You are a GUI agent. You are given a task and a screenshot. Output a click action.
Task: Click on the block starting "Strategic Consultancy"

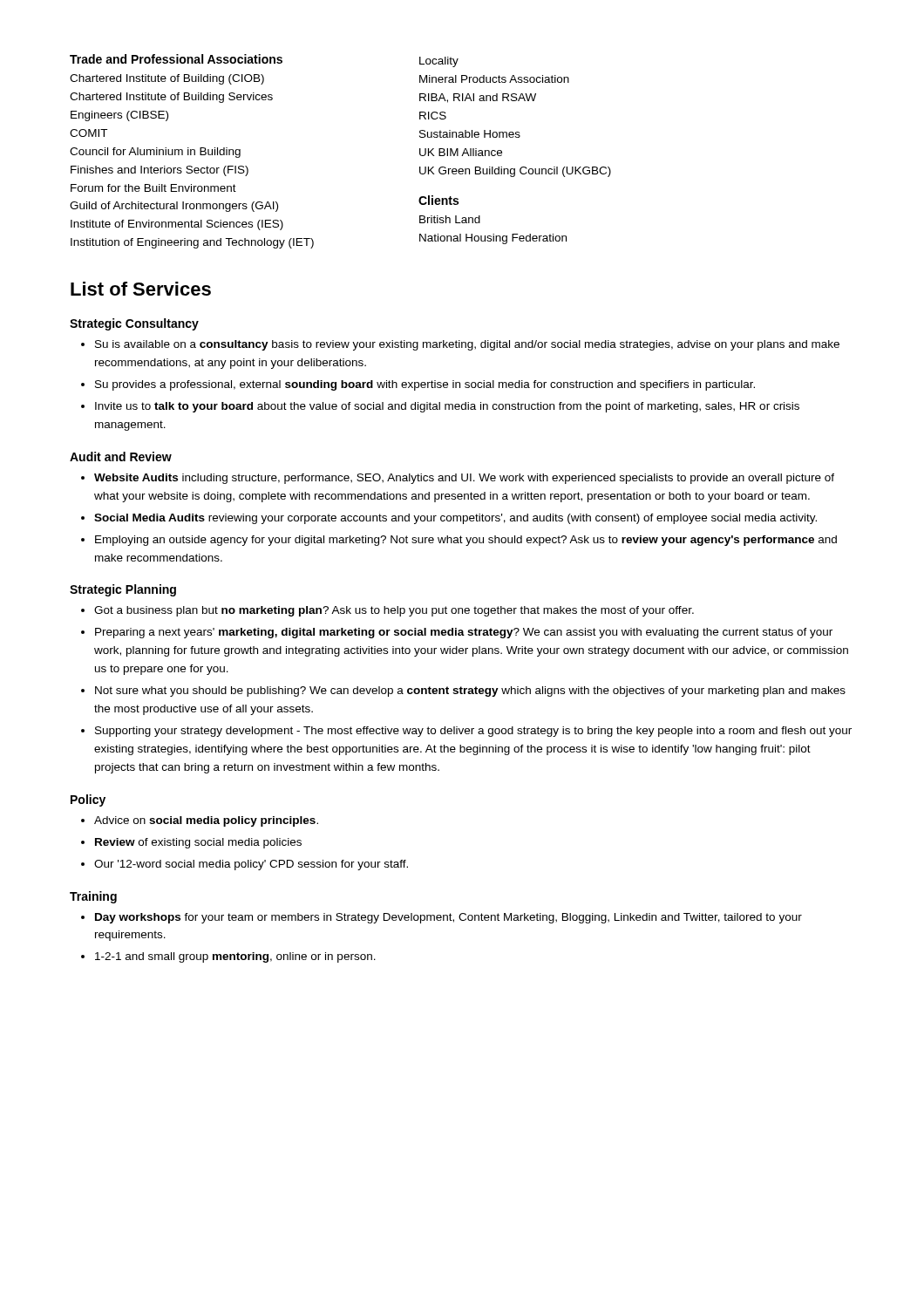point(134,324)
